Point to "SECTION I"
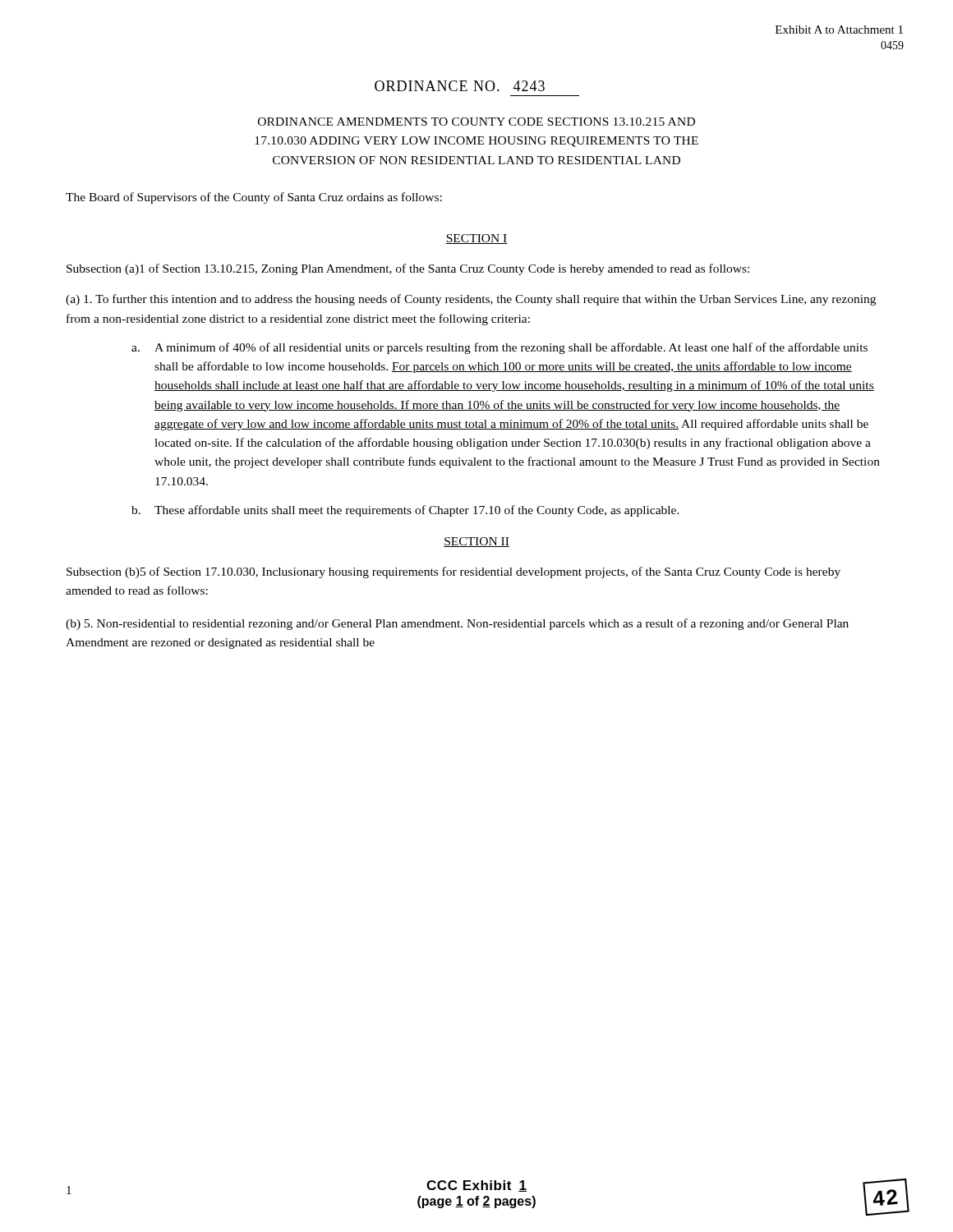 tap(476, 238)
